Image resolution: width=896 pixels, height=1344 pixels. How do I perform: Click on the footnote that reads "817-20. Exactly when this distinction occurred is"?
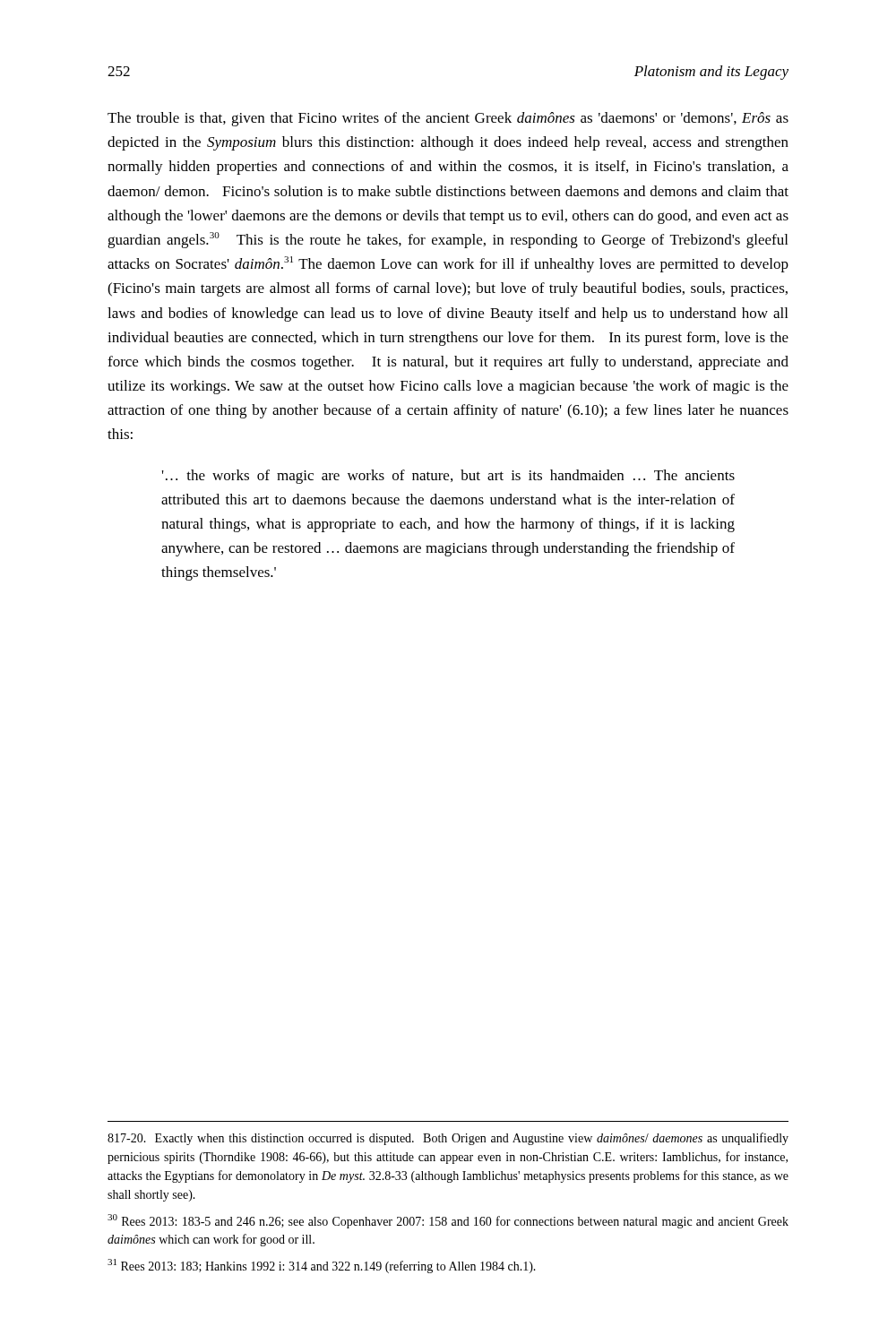pyautogui.click(x=448, y=1139)
